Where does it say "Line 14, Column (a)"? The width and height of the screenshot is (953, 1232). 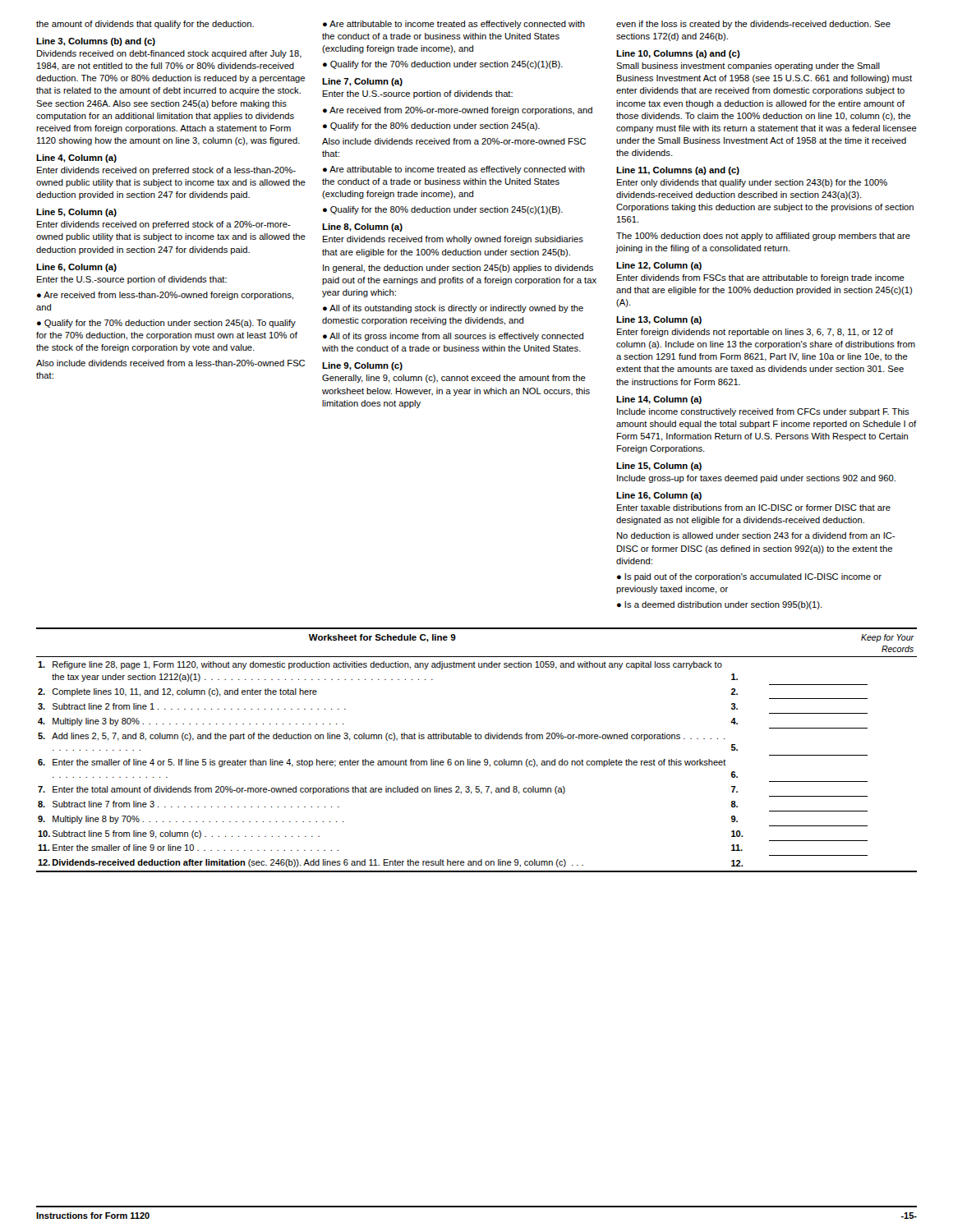click(659, 399)
